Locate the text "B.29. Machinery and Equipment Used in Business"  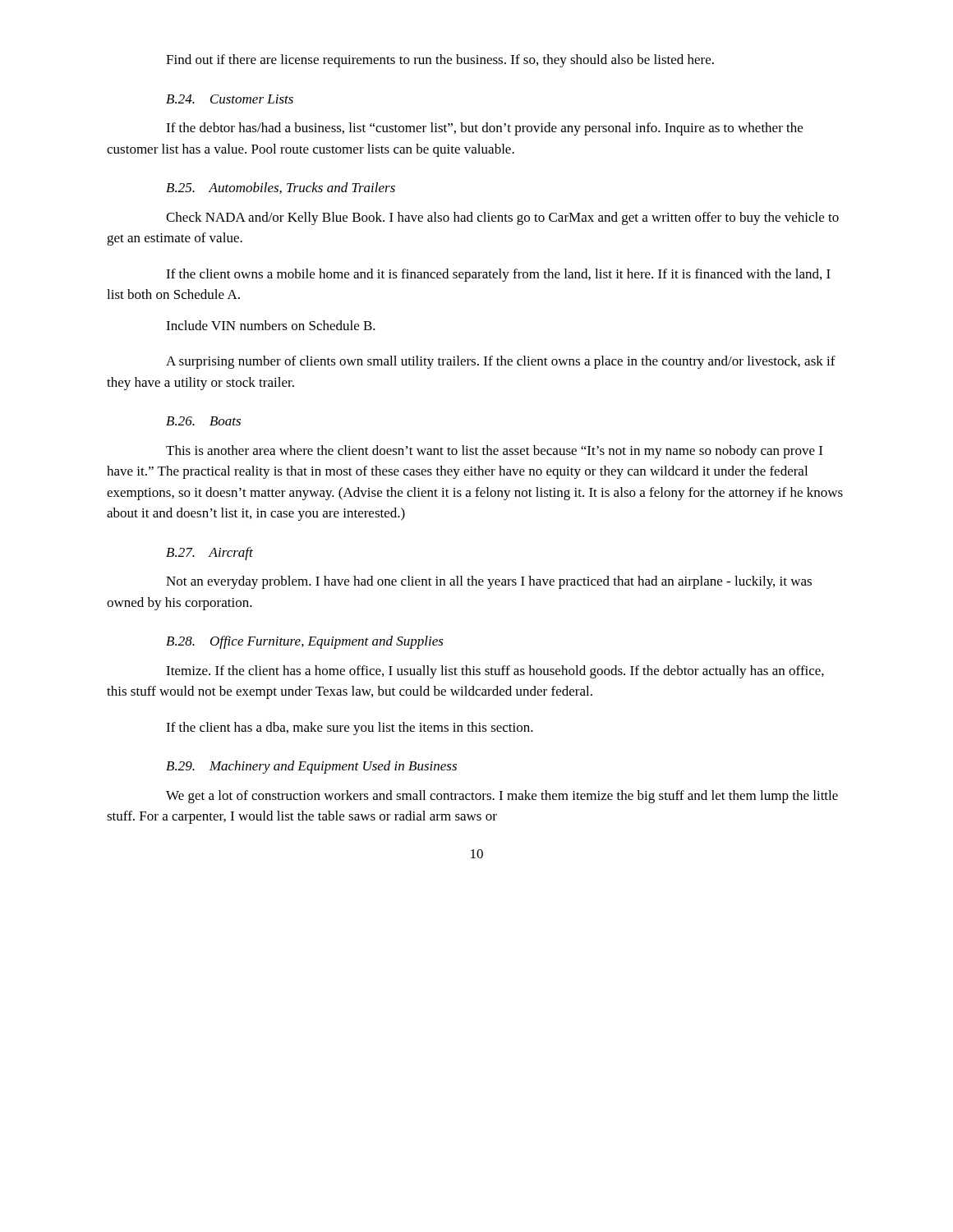click(x=312, y=766)
